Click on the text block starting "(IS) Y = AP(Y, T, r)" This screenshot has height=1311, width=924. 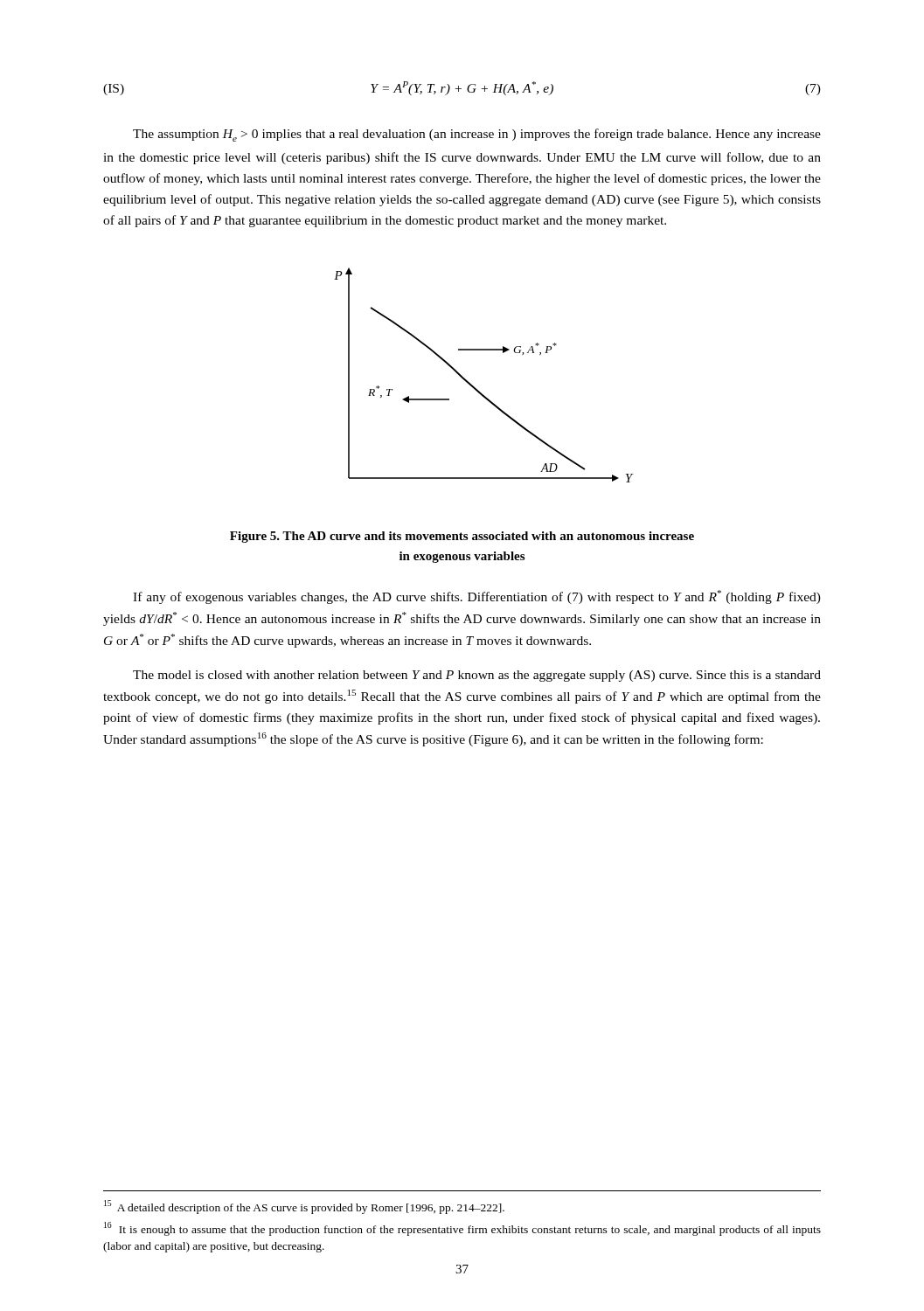462,88
